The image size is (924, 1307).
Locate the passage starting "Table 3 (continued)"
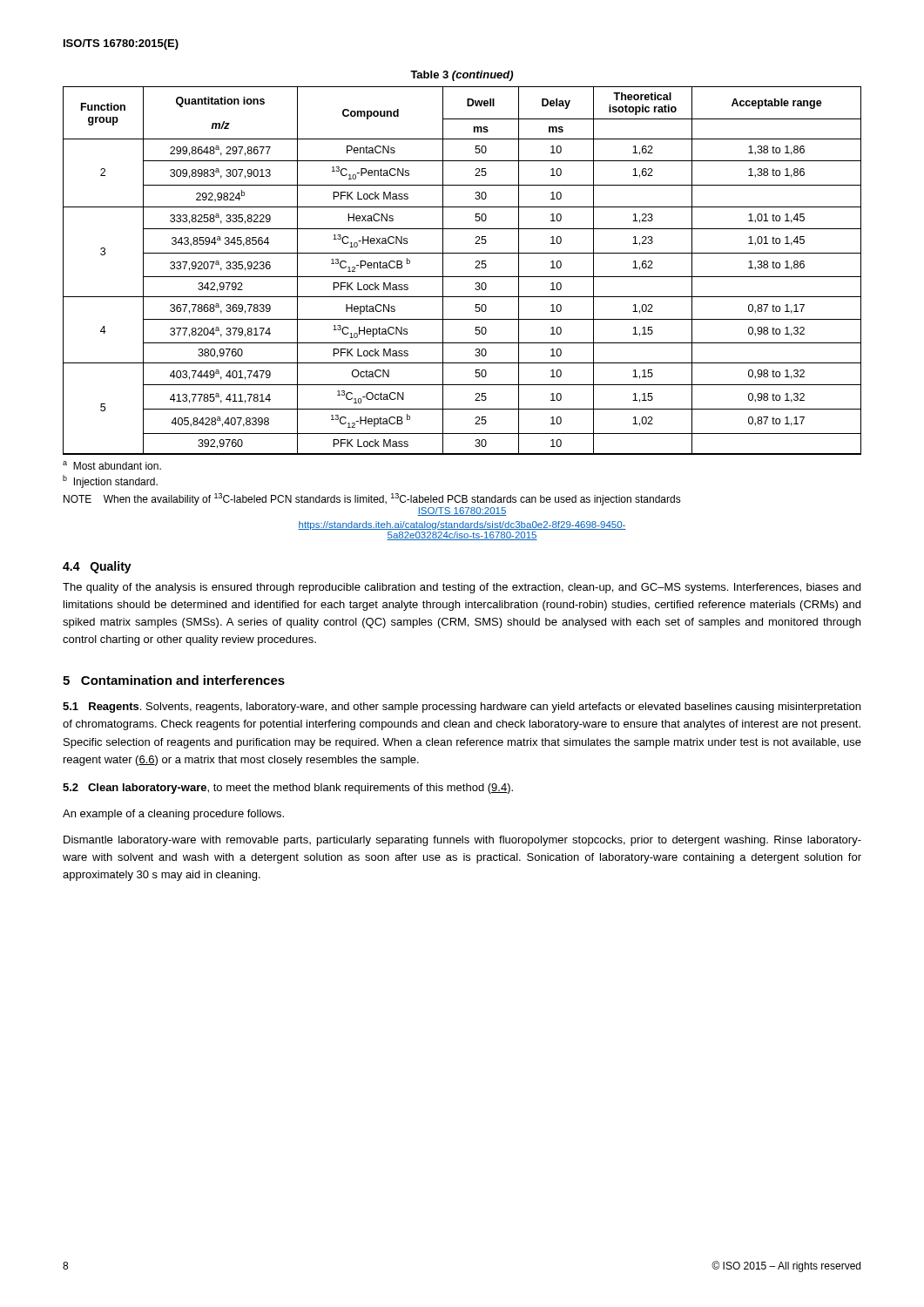point(462,74)
